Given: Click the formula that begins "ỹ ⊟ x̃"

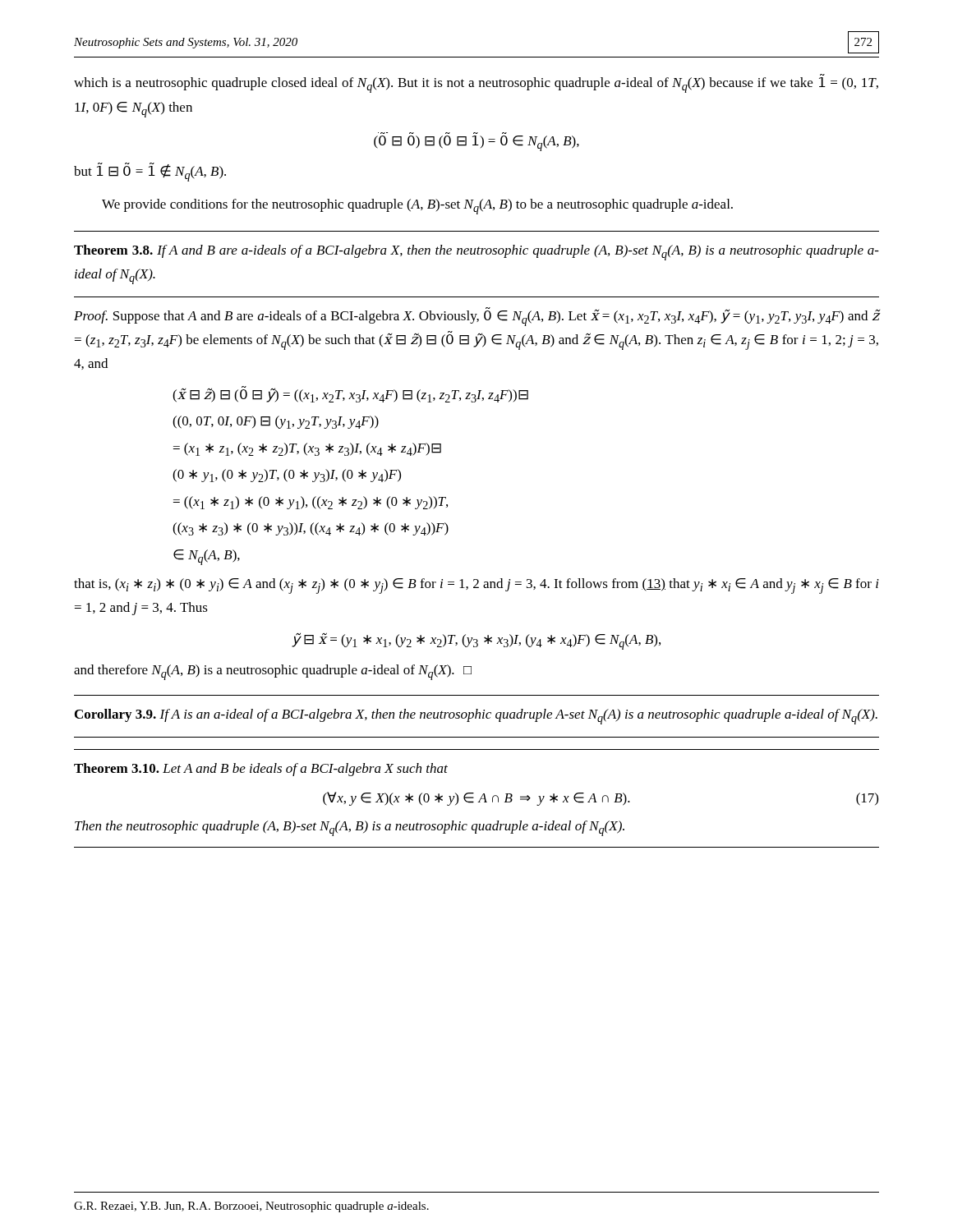Looking at the screenshot, I should pyautogui.click(x=476, y=641).
